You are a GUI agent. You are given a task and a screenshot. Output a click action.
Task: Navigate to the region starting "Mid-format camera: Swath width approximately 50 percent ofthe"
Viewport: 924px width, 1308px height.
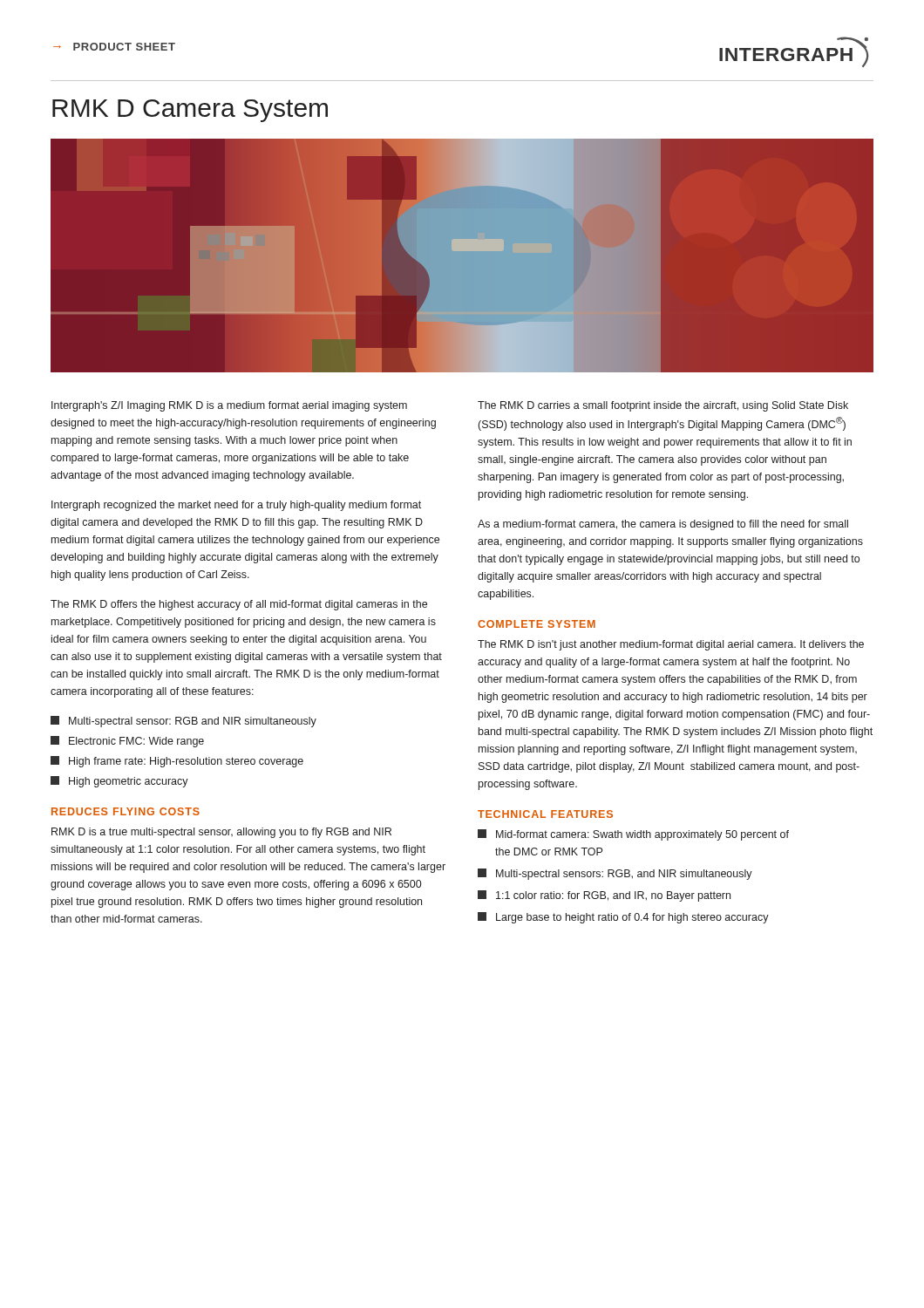pos(633,843)
